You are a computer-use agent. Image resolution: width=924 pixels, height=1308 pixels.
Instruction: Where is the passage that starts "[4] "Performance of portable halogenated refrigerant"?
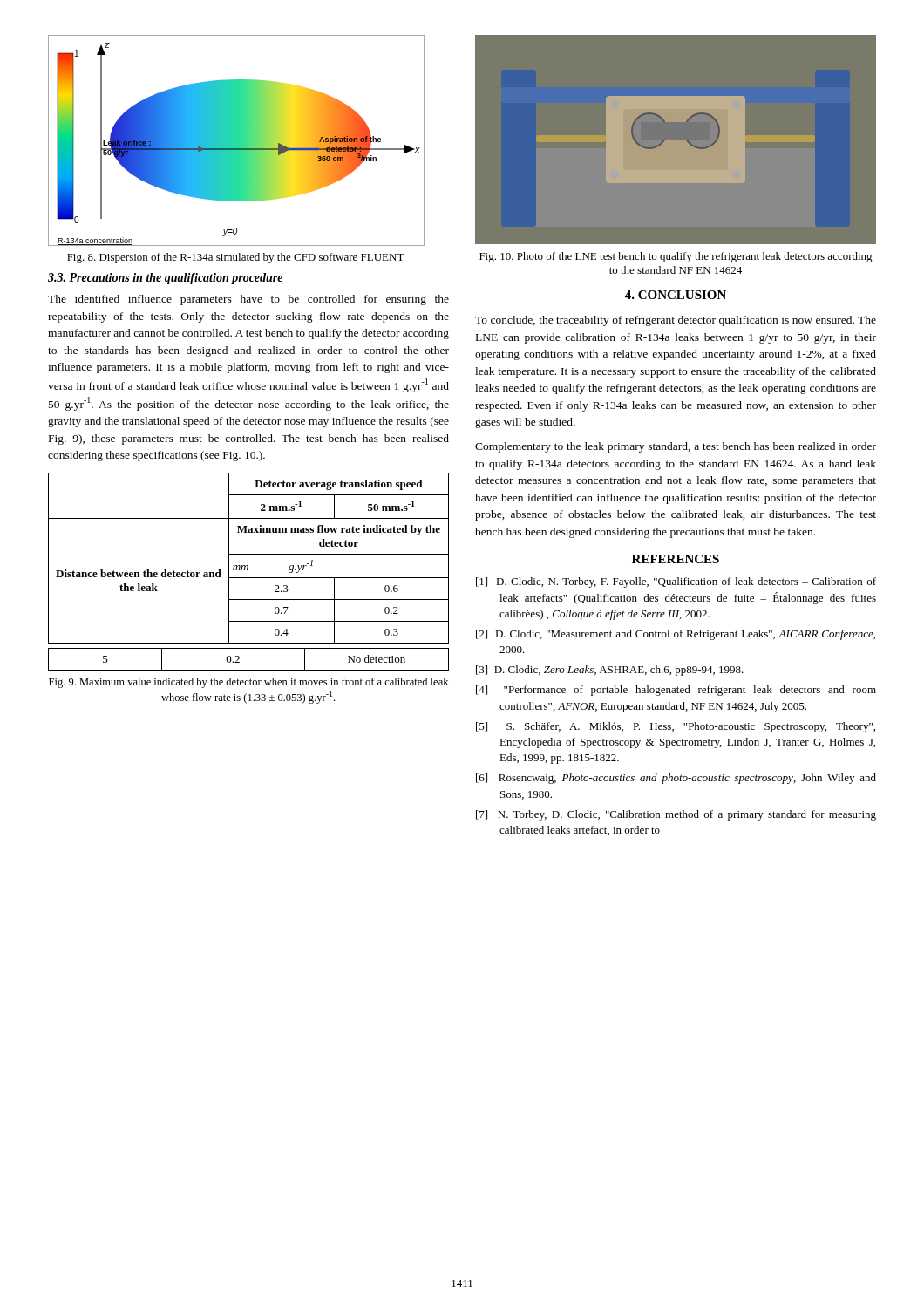[x=676, y=698]
